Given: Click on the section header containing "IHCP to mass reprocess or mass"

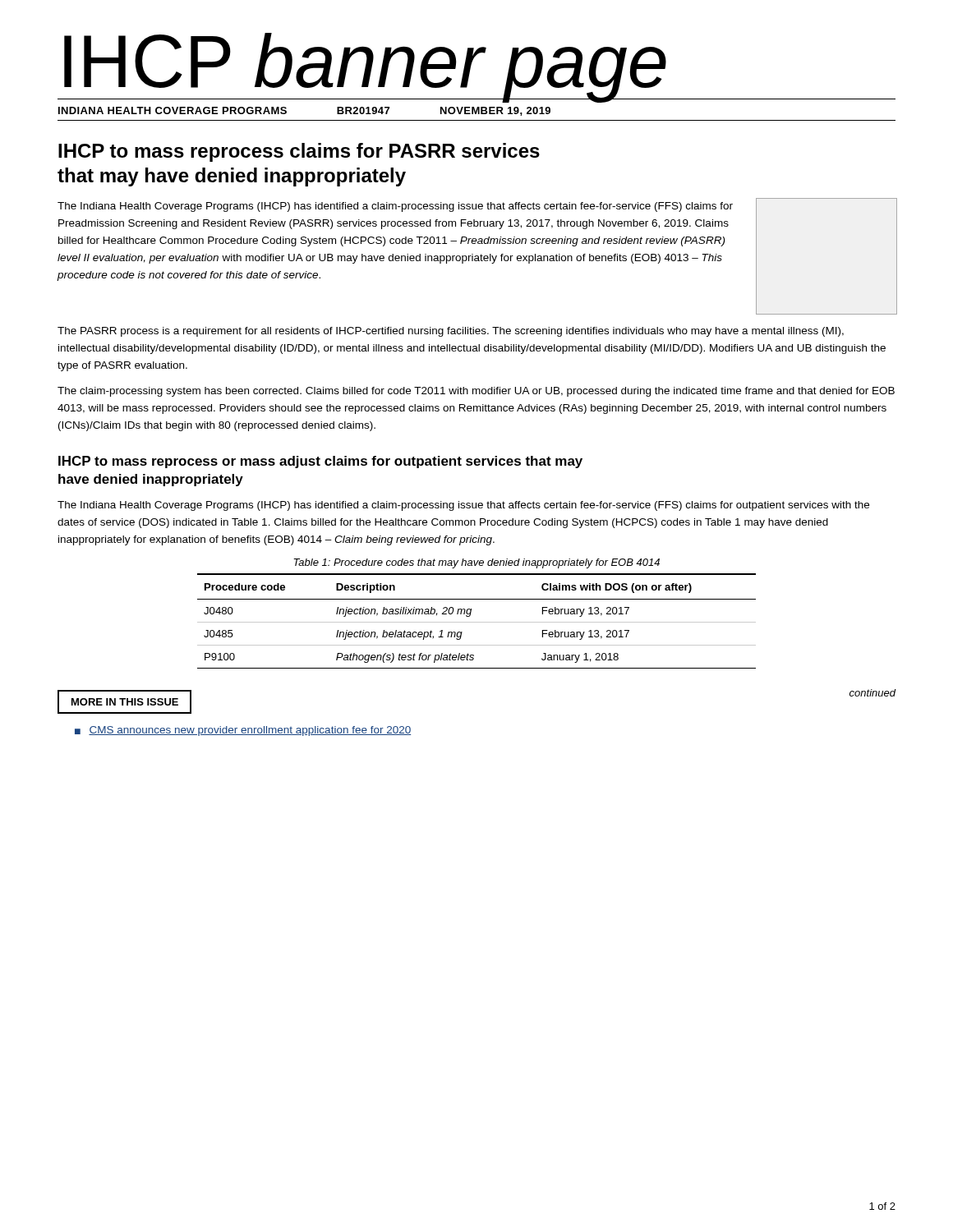Looking at the screenshot, I should tap(476, 470).
